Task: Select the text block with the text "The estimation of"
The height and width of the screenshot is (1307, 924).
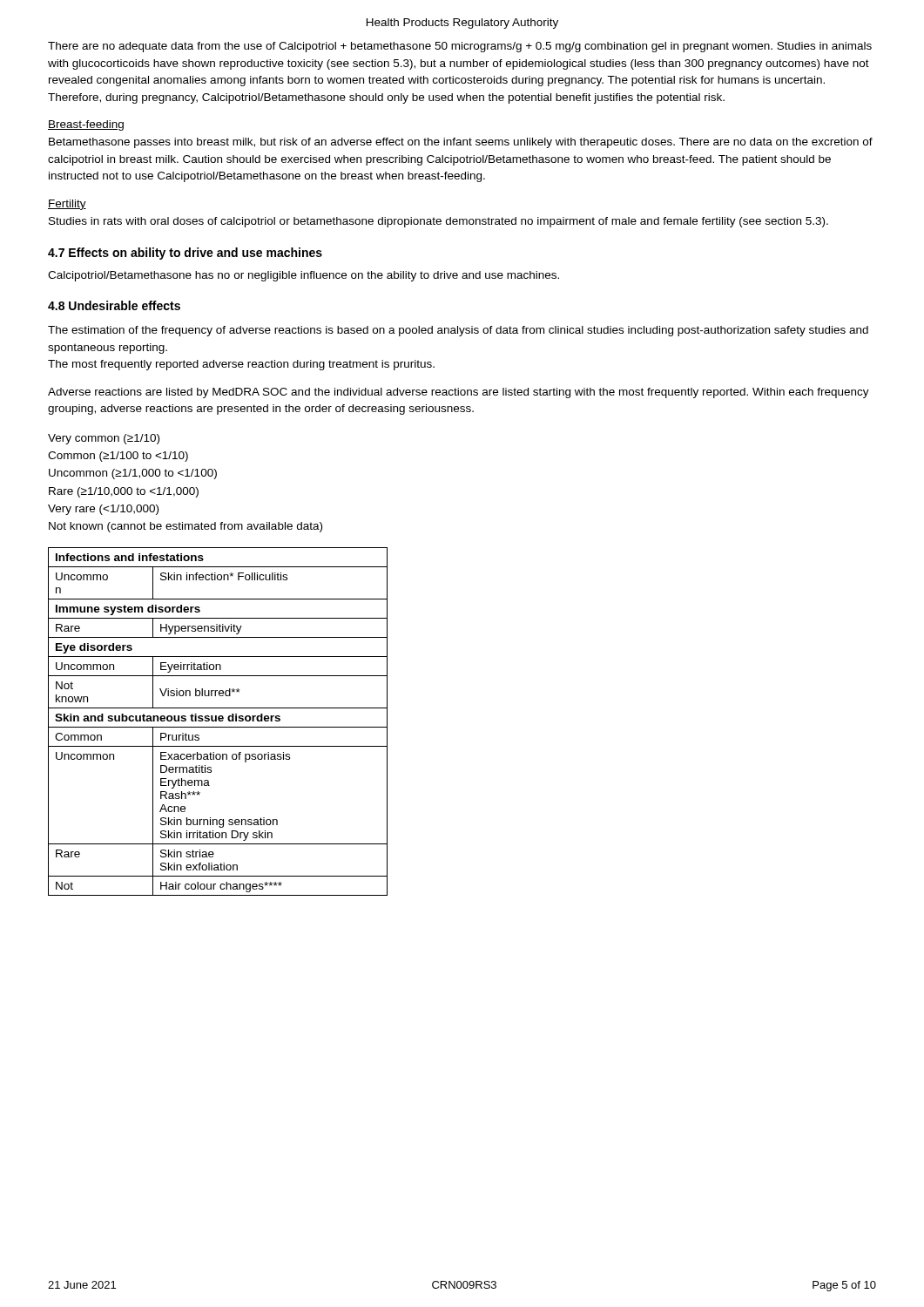Action: tap(458, 347)
